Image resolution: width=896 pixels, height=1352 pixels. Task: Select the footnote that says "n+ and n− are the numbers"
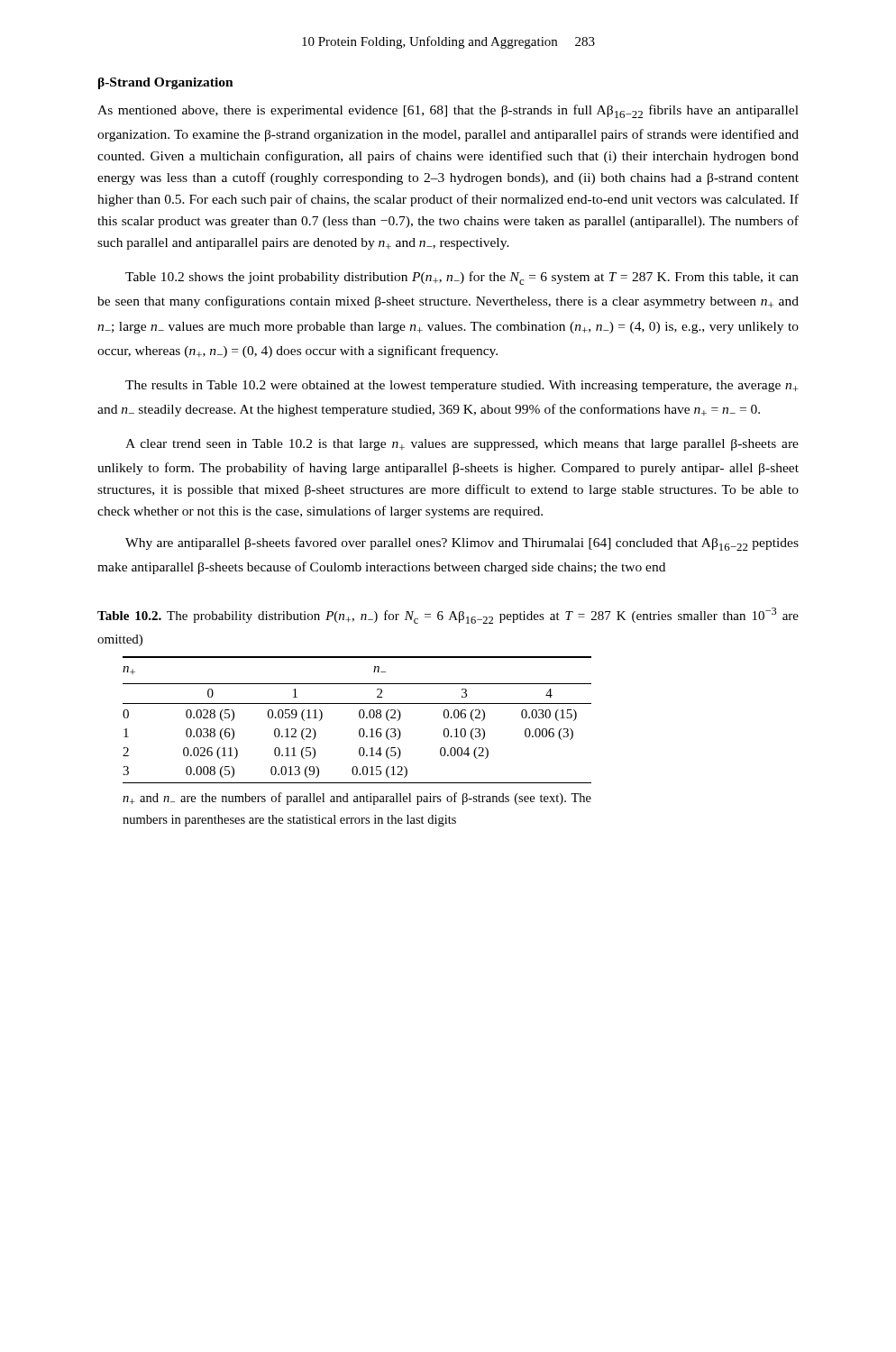point(357,809)
